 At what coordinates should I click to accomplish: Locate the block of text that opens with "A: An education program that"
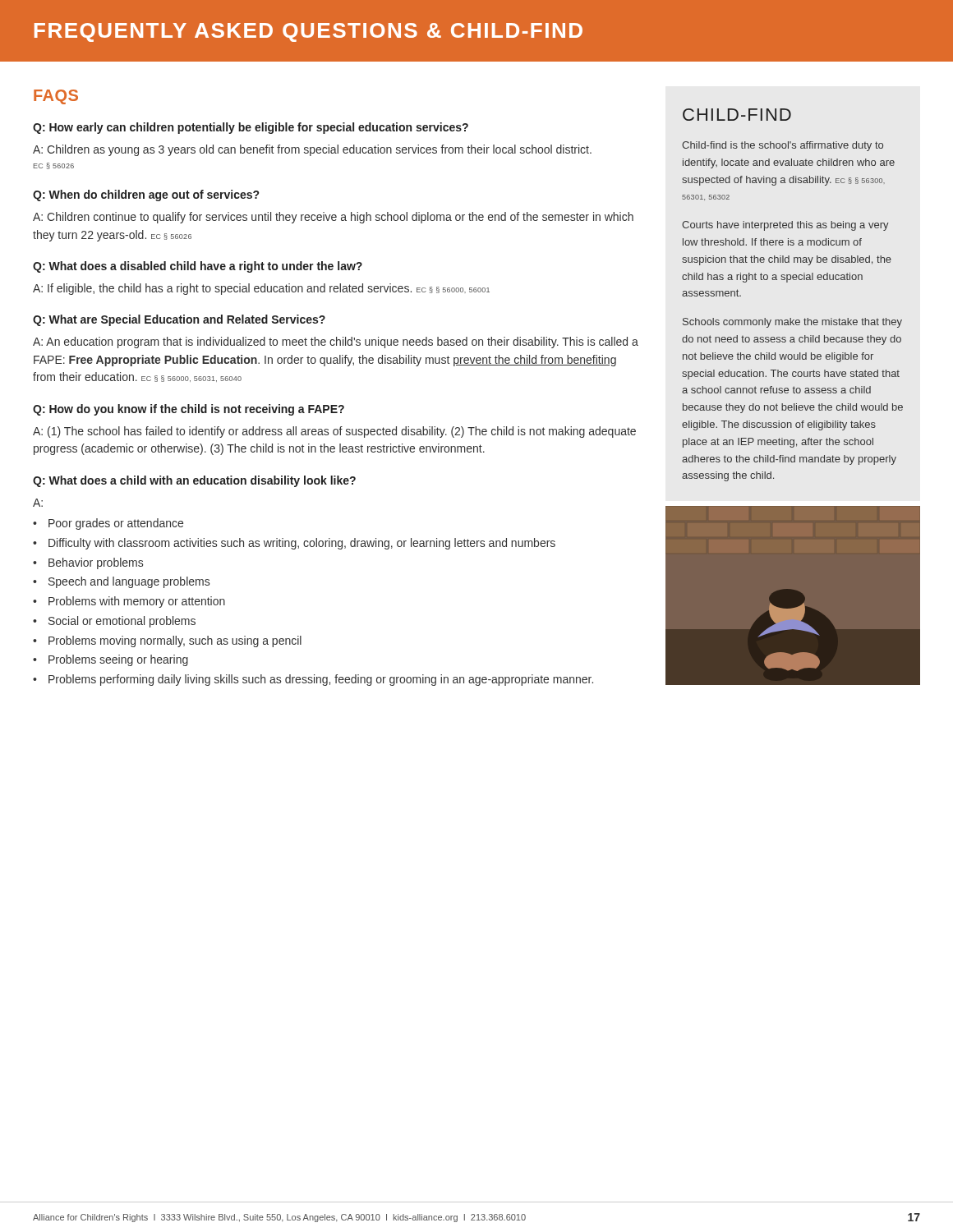(x=336, y=359)
